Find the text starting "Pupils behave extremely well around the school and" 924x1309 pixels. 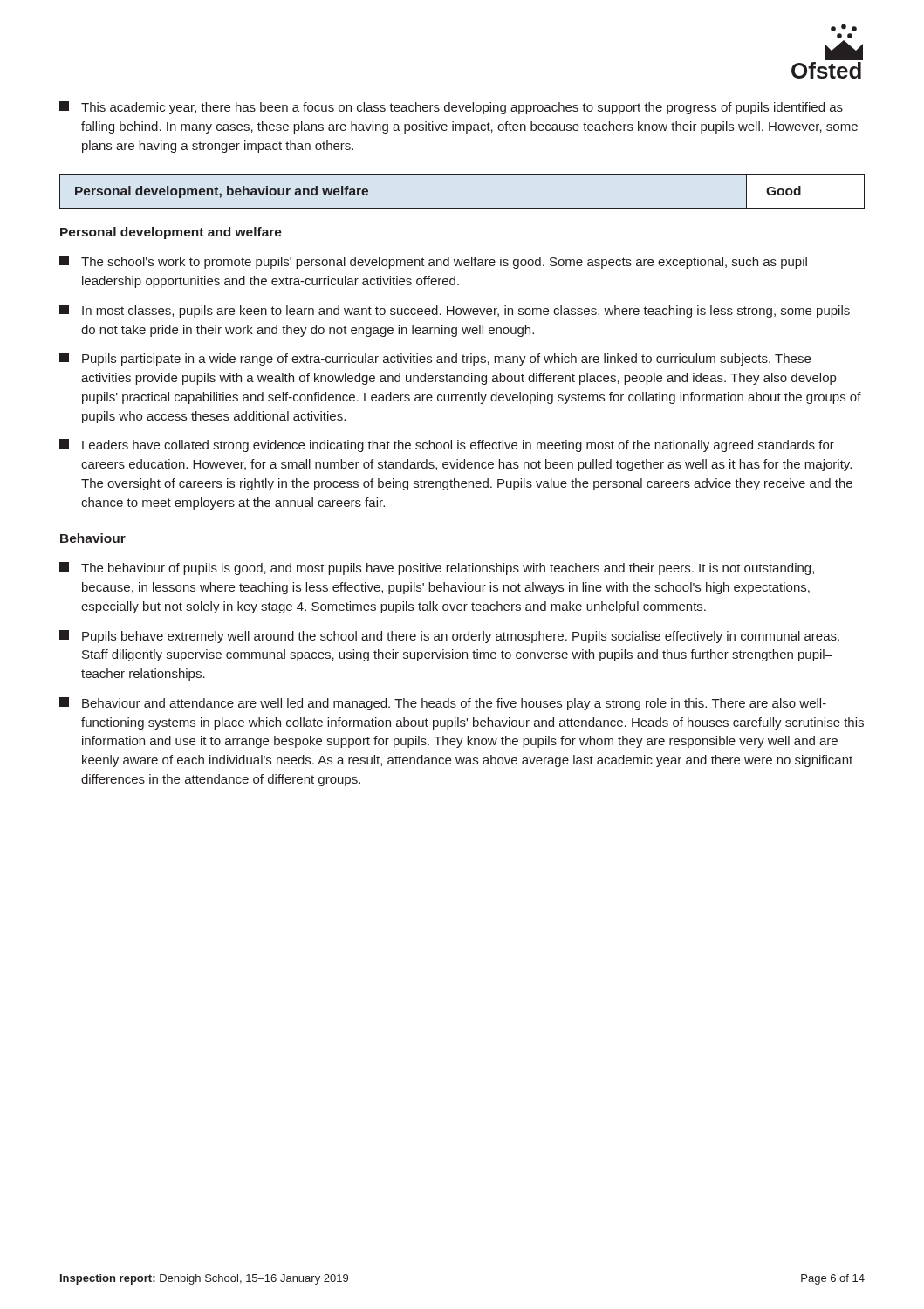point(462,655)
